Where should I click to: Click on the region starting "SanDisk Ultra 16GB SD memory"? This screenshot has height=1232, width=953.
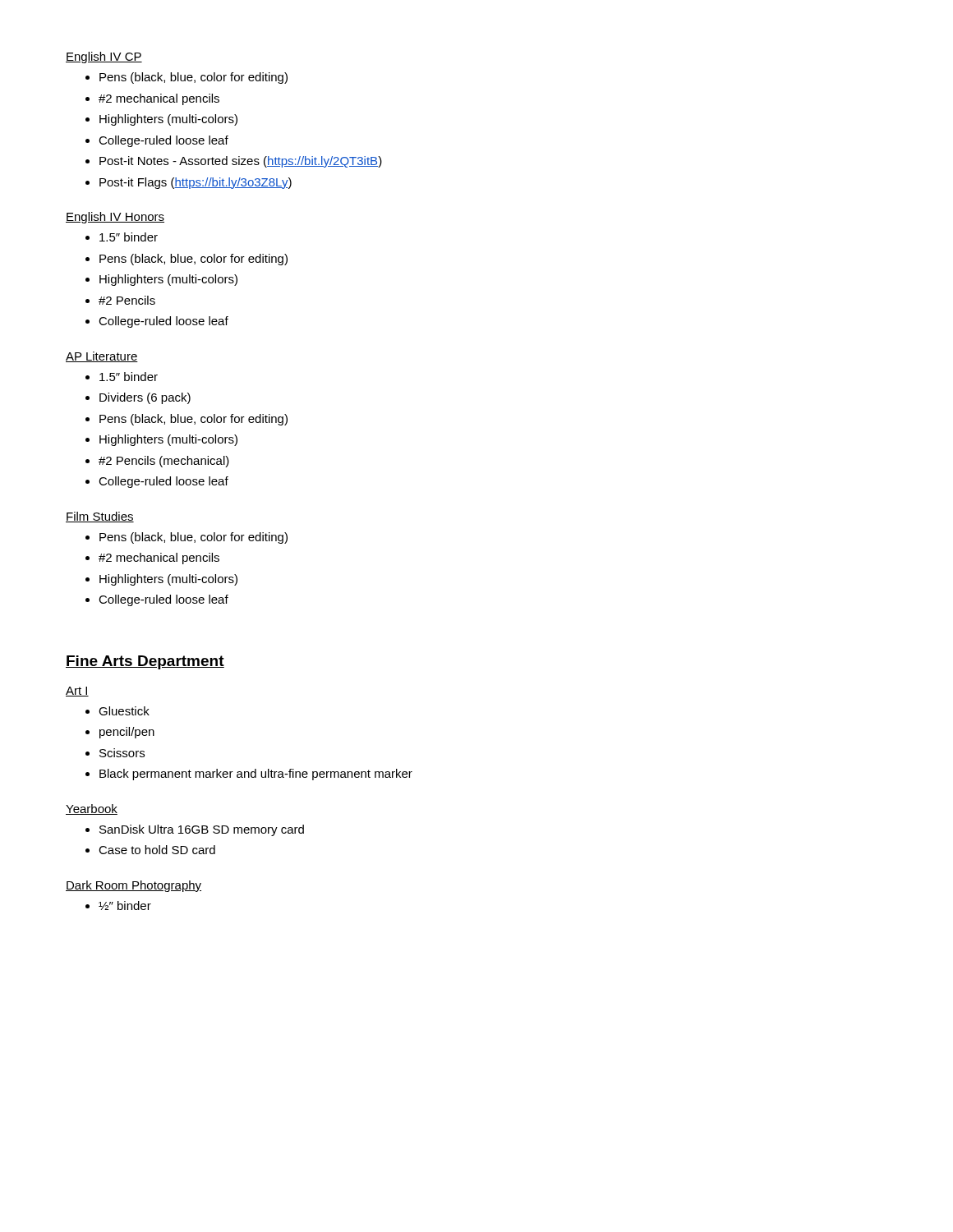202,829
